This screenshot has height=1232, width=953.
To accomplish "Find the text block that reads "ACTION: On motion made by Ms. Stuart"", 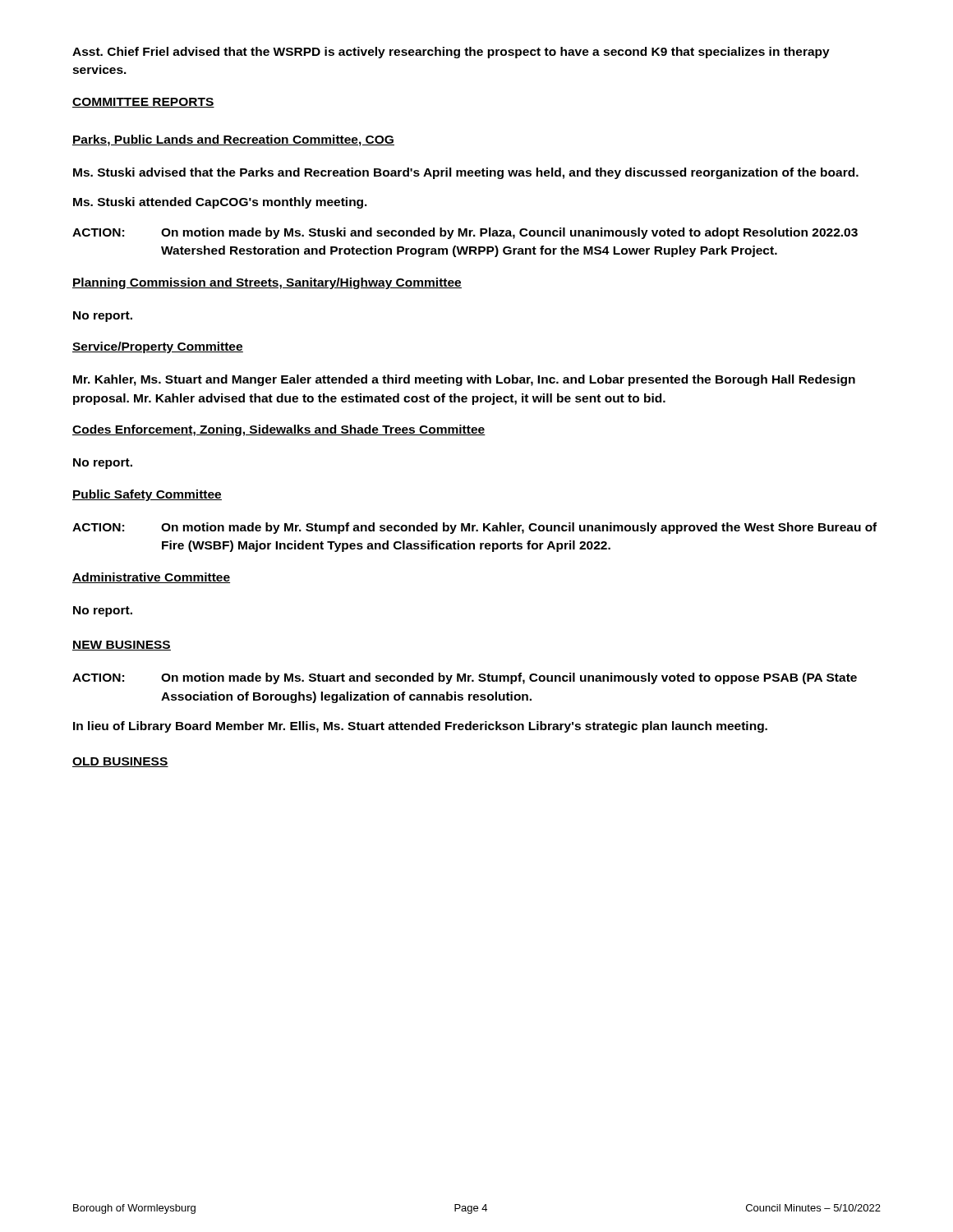I will (x=476, y=687).
